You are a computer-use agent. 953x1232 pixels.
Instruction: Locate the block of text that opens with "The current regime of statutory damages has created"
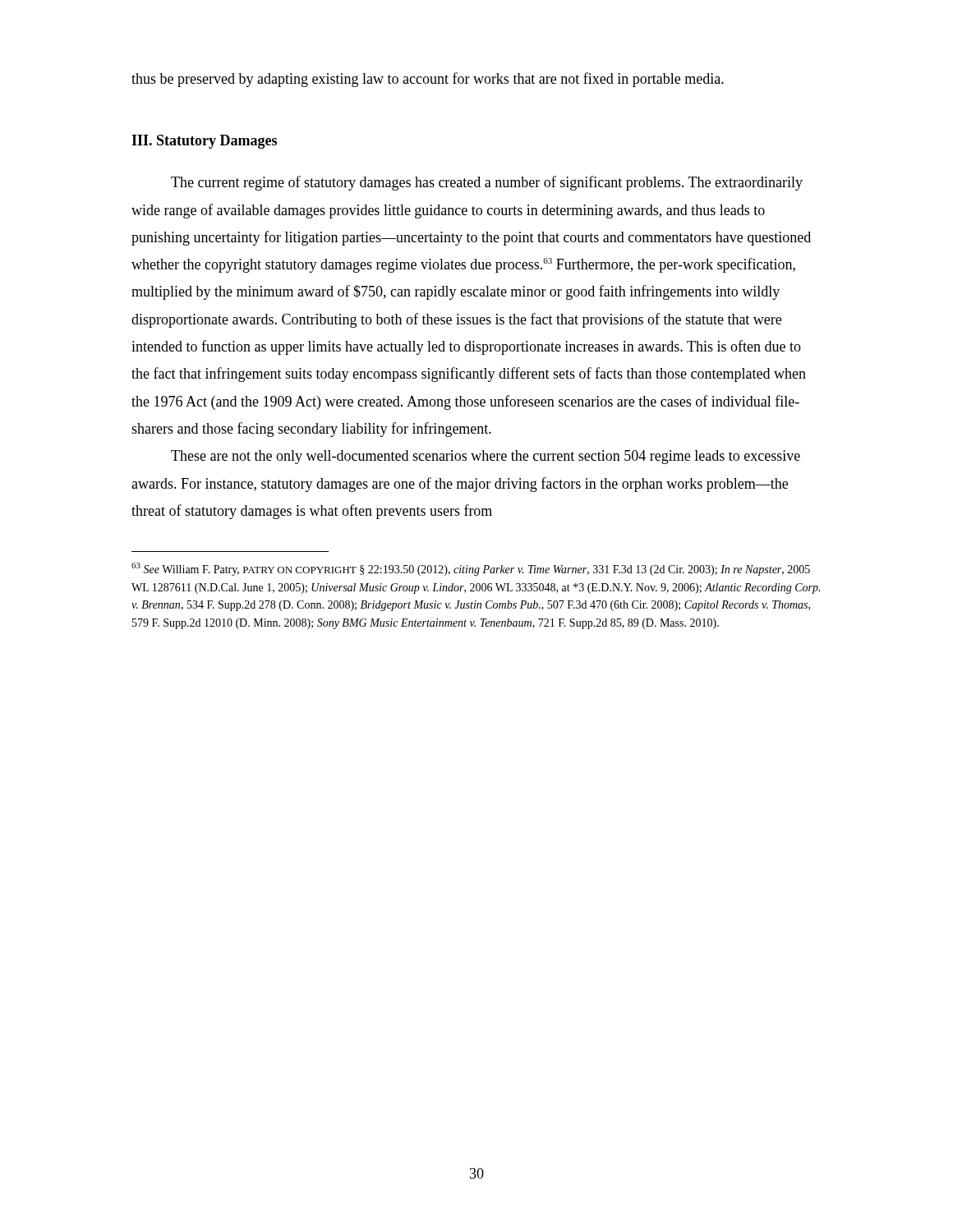[x=476, y=347]
